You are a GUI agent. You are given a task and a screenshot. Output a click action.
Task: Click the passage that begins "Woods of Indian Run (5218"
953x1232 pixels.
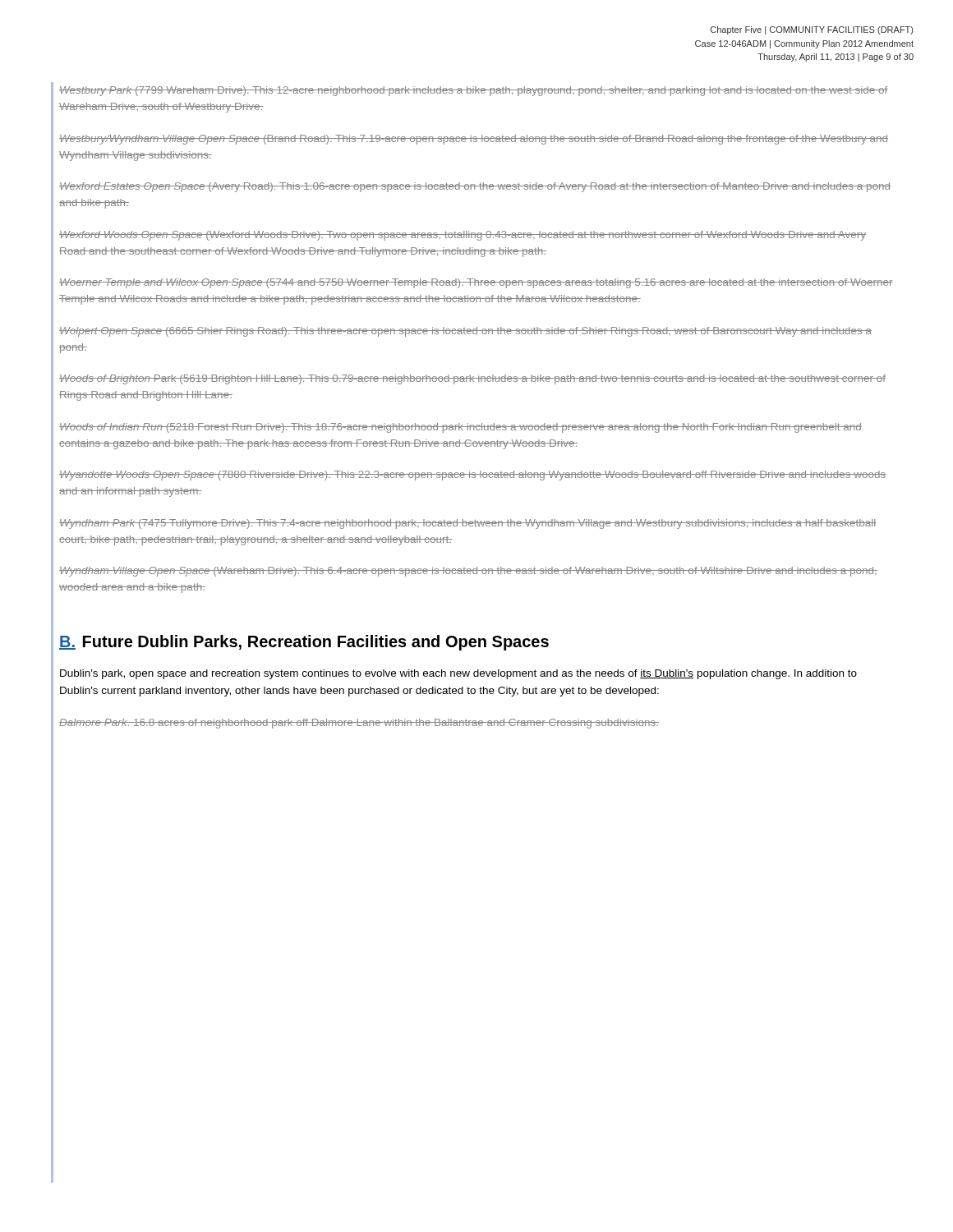(x=460, y=435)
